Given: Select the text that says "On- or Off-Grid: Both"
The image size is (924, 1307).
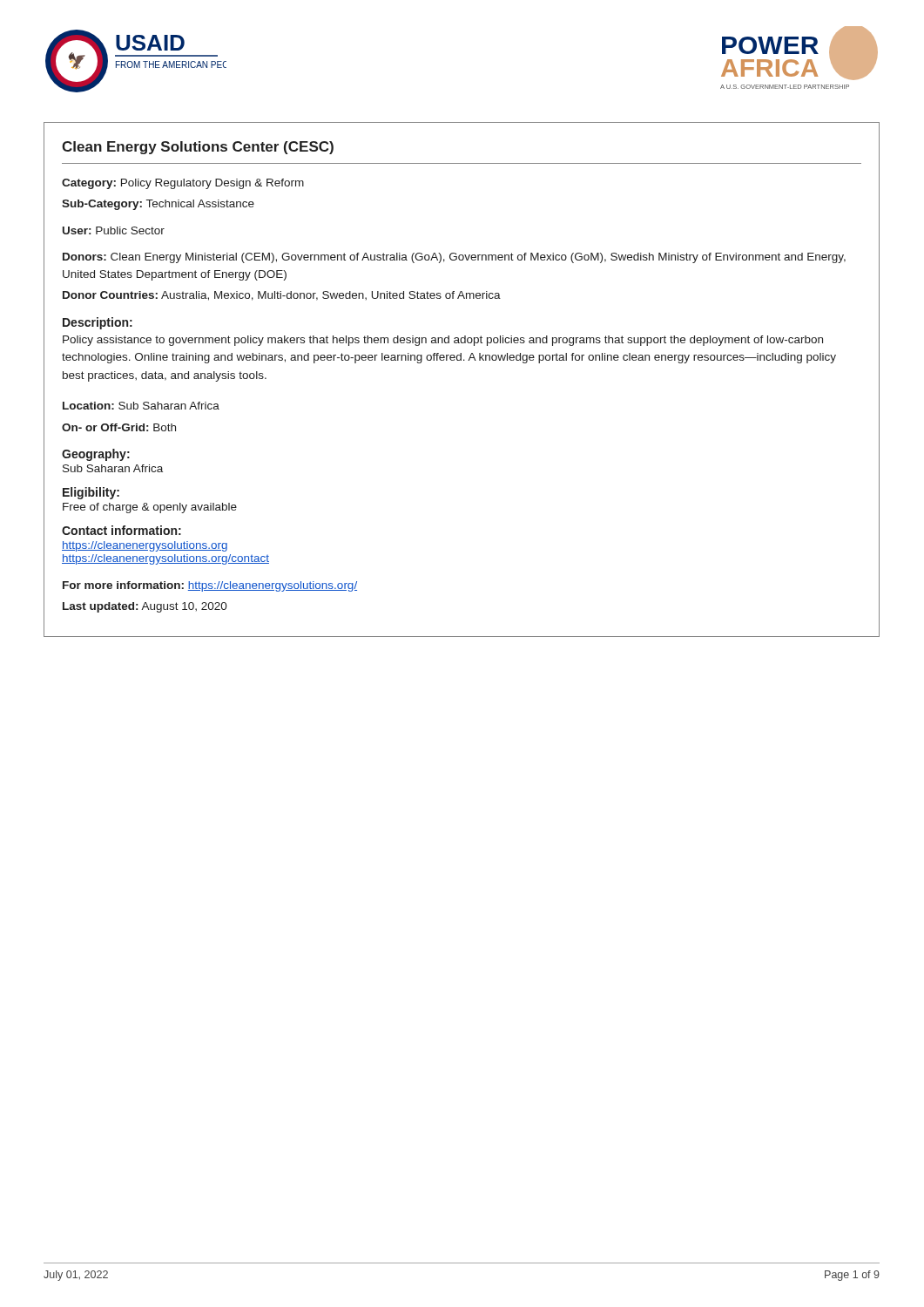Looking at the screenshot, I should 119,427.
